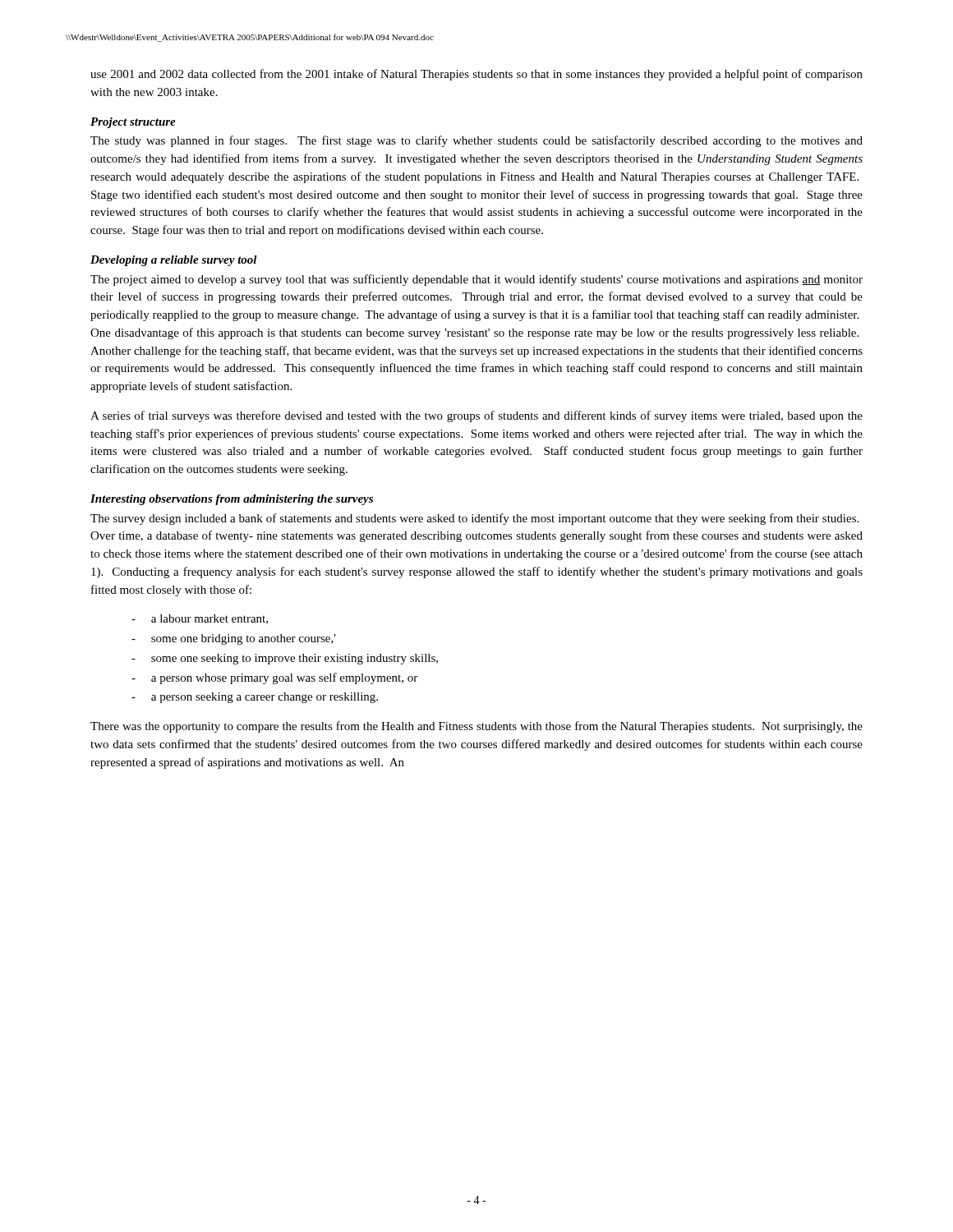Locate the block of text that opens with "The study was planned in"
This screenshot has height=1232, width=953.
click(476, 185)
